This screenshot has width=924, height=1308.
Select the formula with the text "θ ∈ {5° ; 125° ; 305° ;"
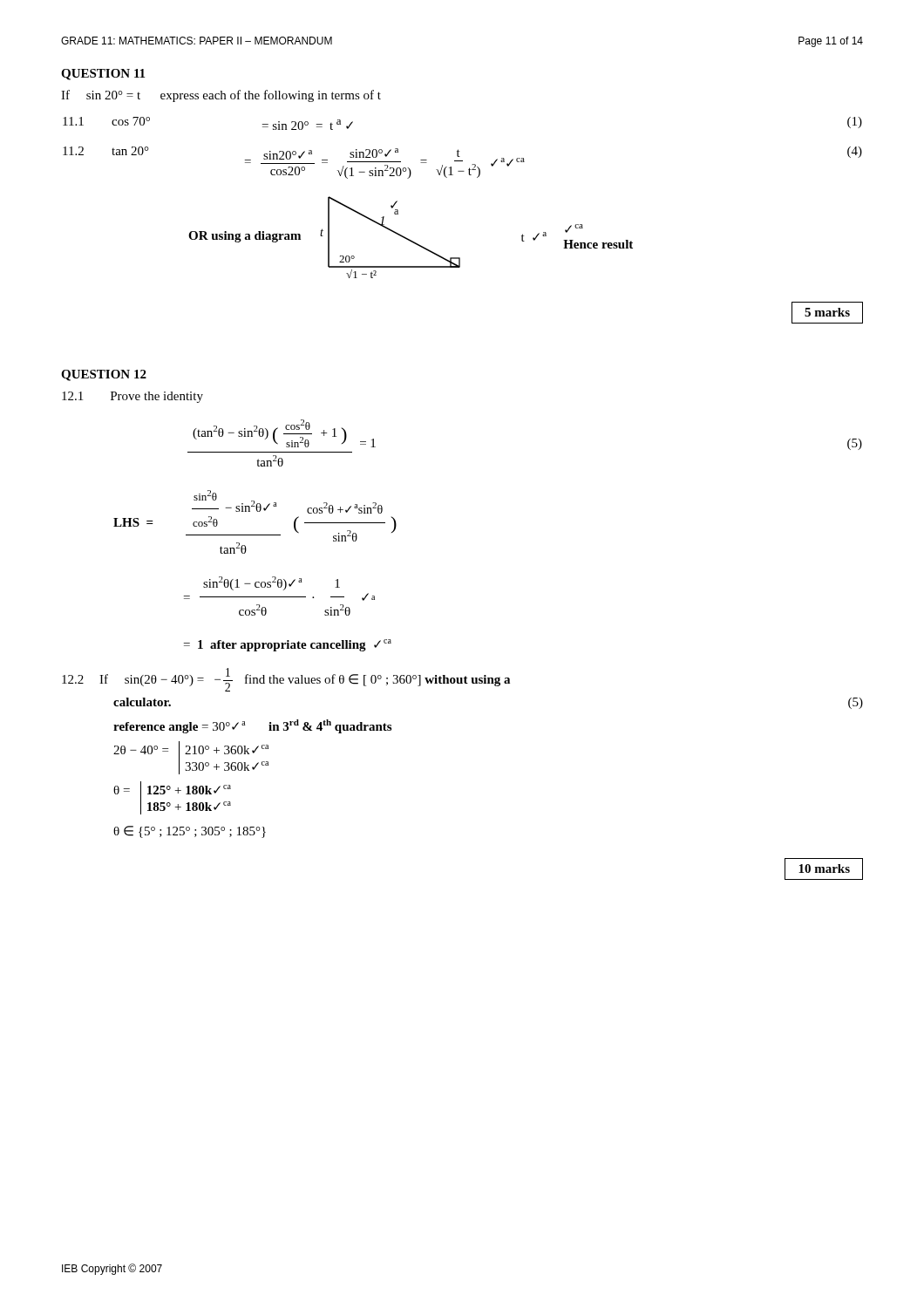pos(190,831)
